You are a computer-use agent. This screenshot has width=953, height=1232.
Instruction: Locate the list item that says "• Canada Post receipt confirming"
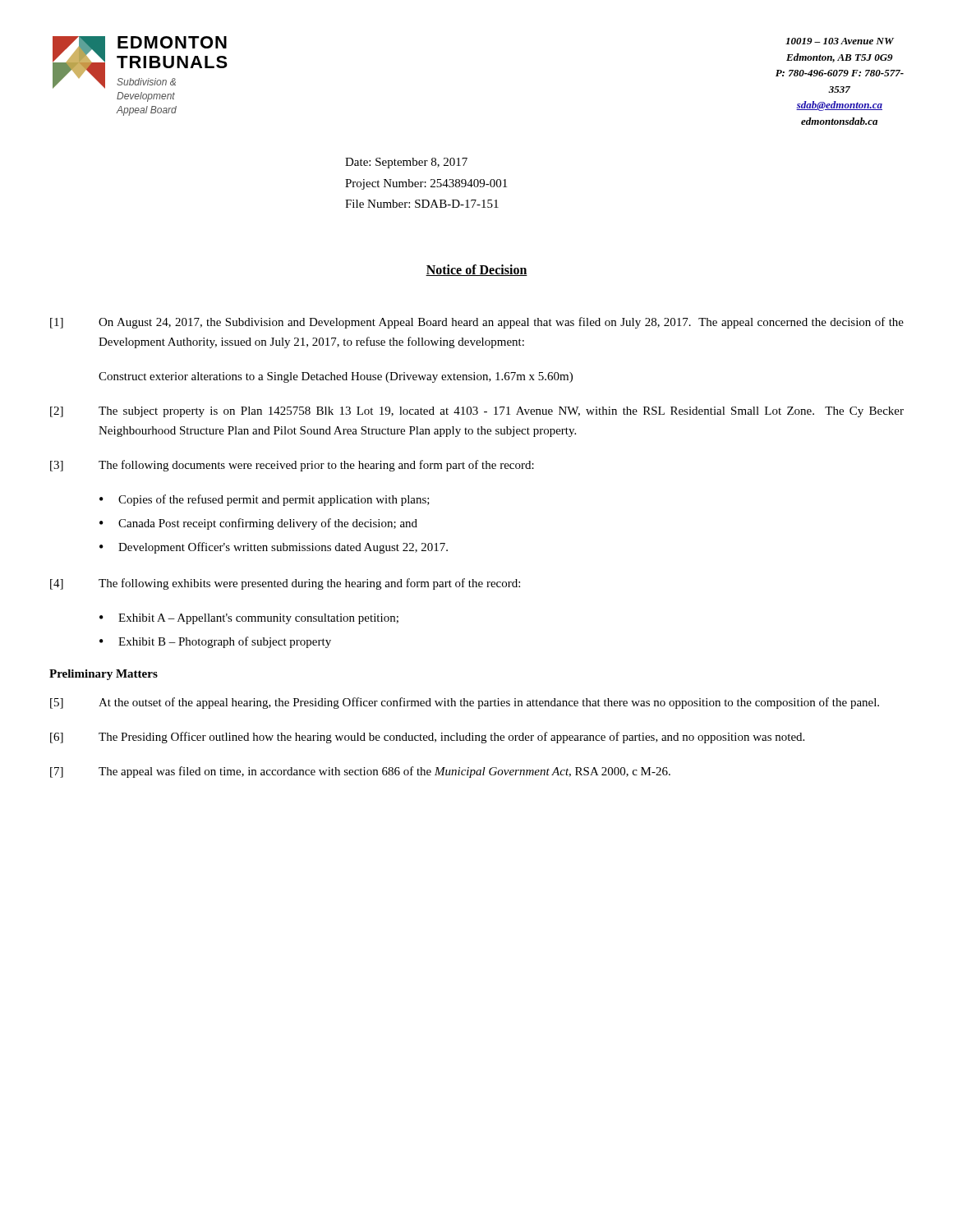pyautogui.click(x=258, y=524)
